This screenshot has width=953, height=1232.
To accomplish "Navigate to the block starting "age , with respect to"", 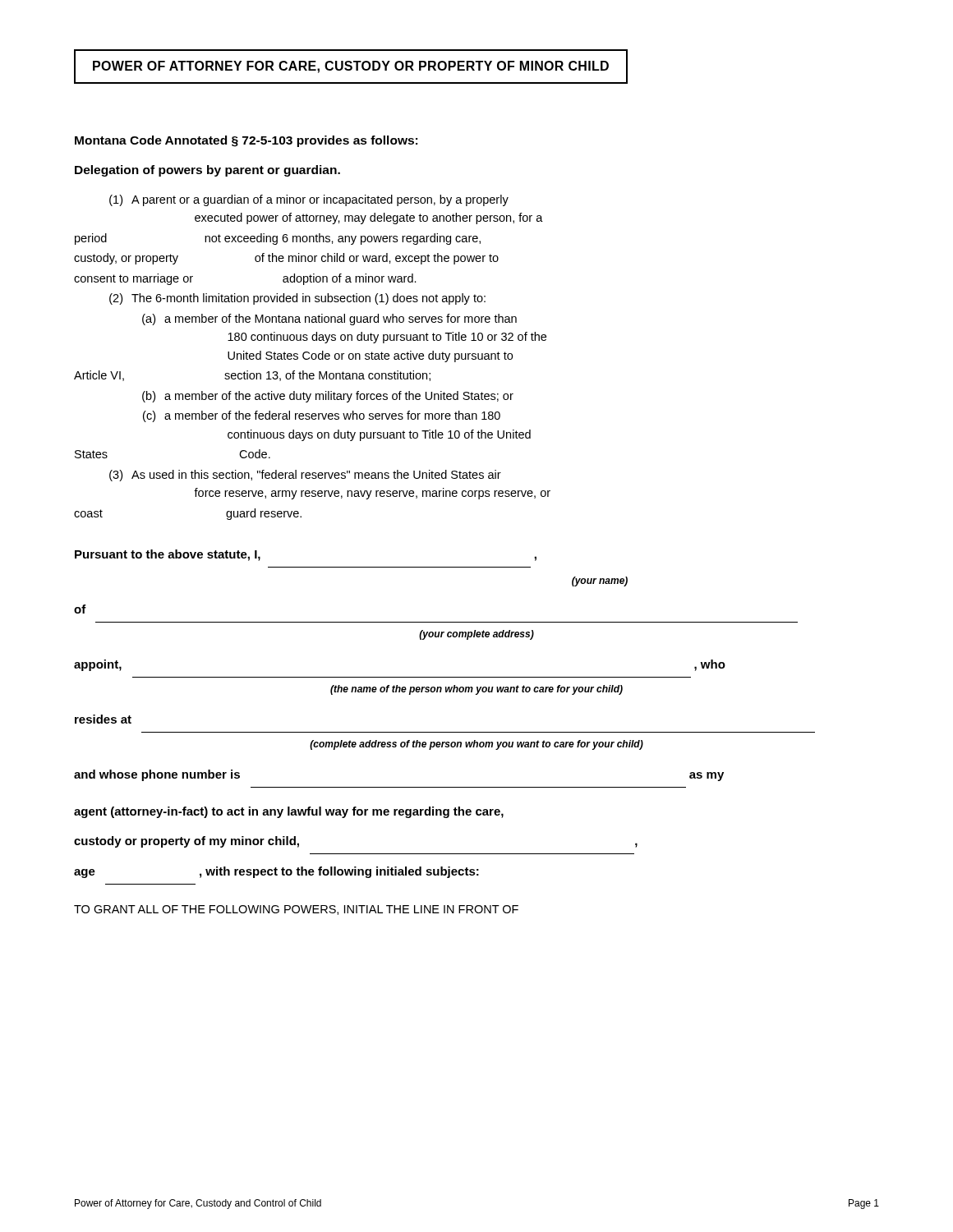I will click(x=277, y=872).
